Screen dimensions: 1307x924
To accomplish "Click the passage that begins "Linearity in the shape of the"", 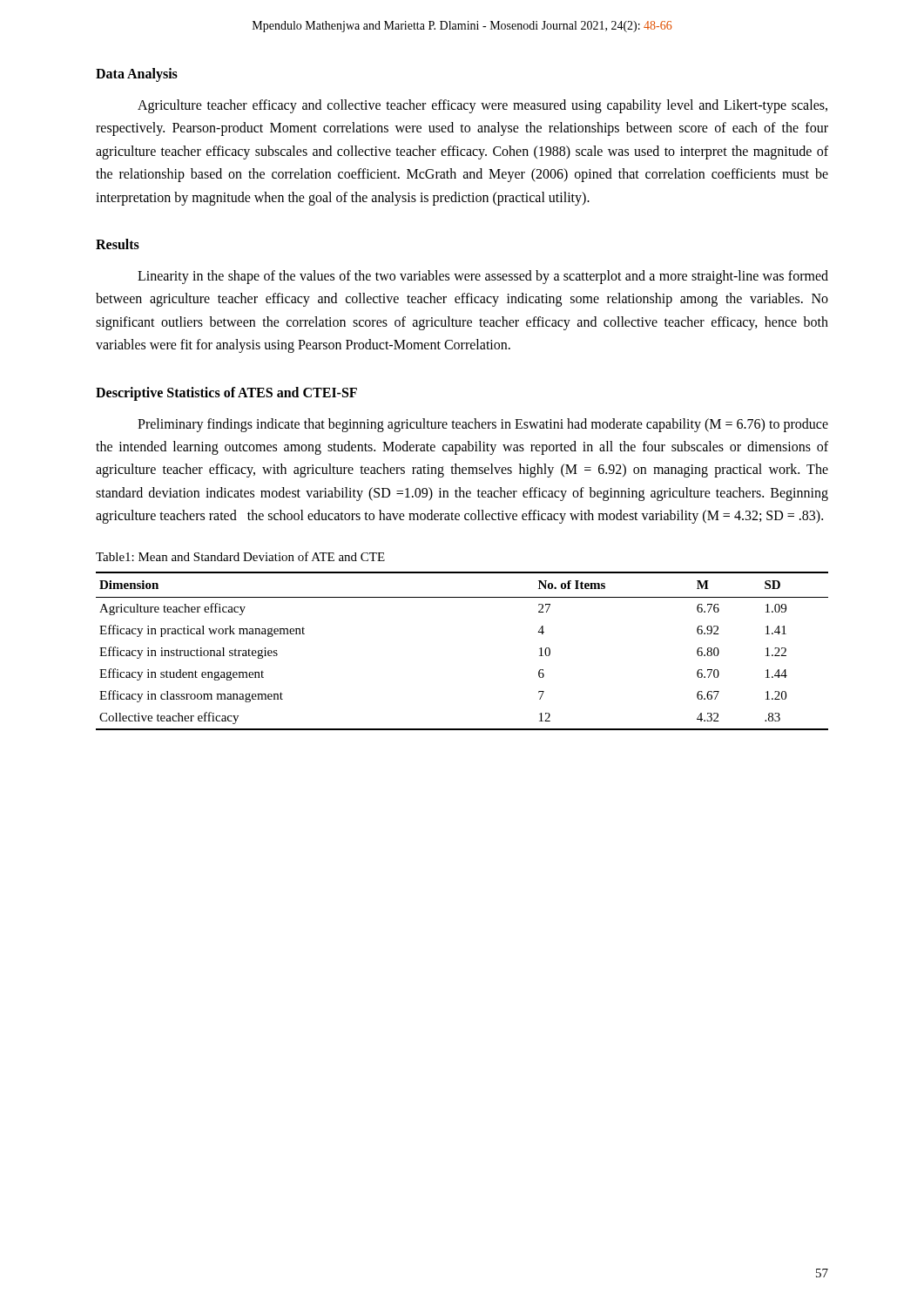I will (462, 311).
